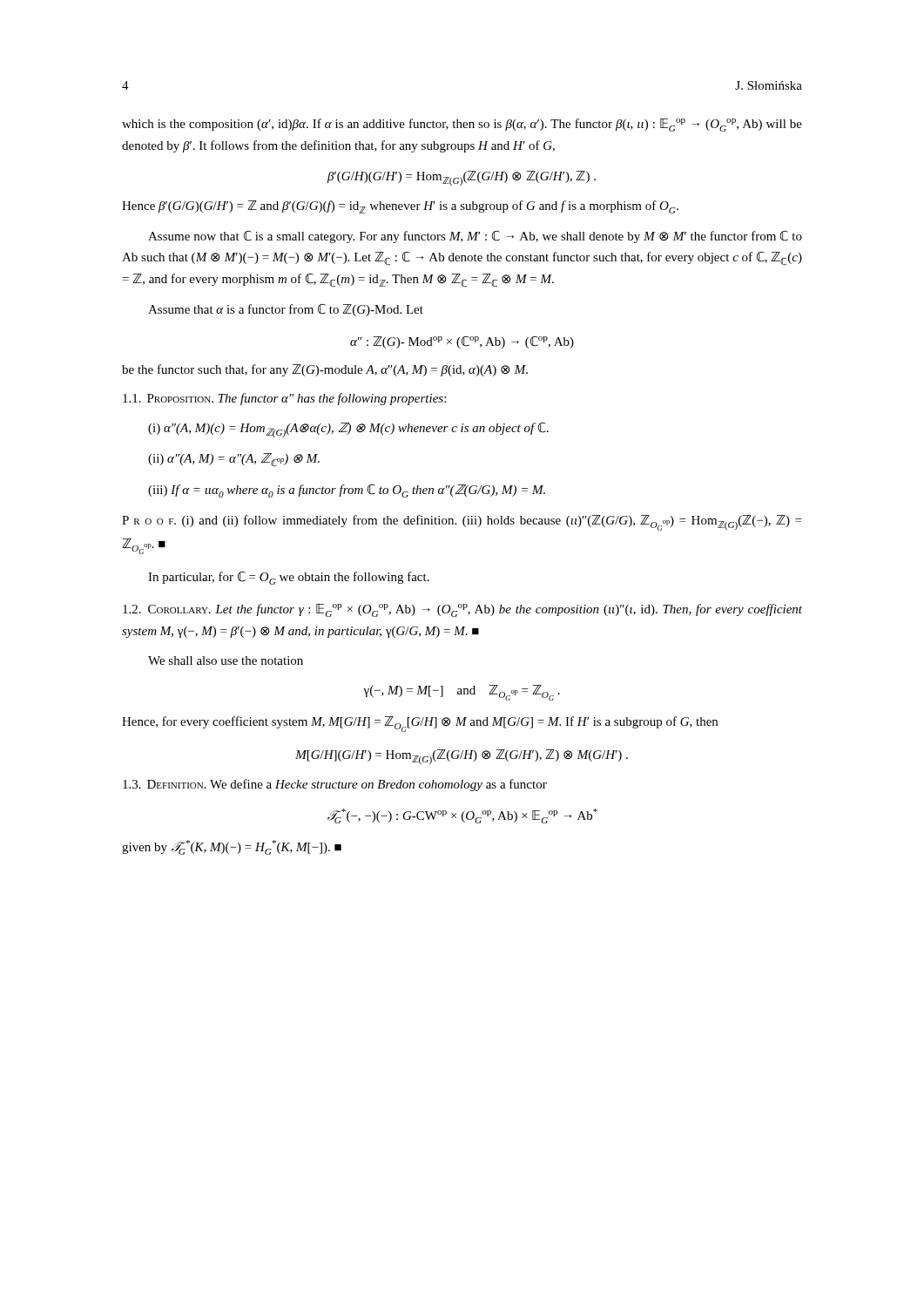The image size is (924, 1307).
Task: Locate the block of text that opens with "In particular, for ℂ"
Action: [x=289, y=578]
